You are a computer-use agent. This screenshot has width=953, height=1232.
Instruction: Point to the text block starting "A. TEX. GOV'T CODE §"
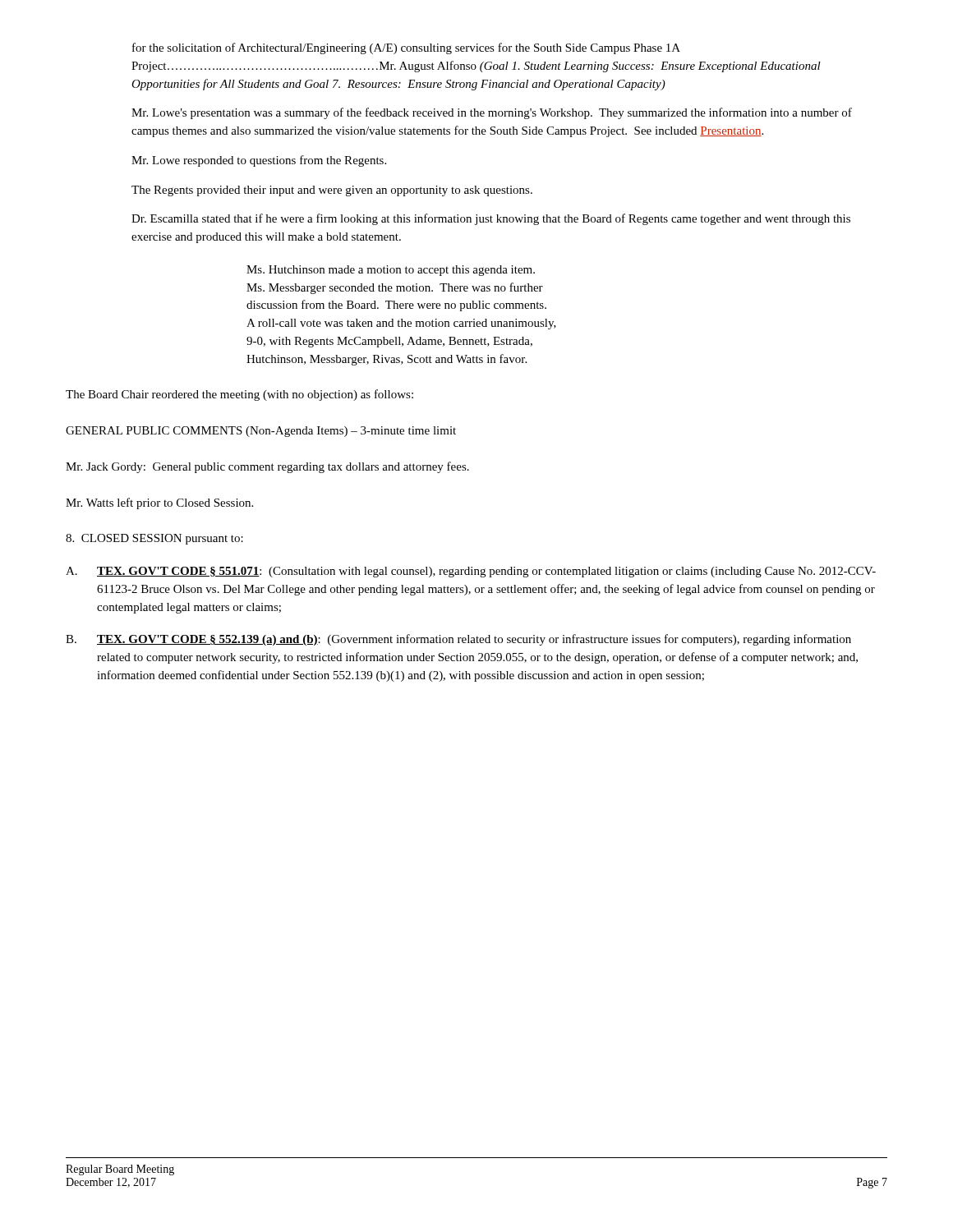[476, 589]
